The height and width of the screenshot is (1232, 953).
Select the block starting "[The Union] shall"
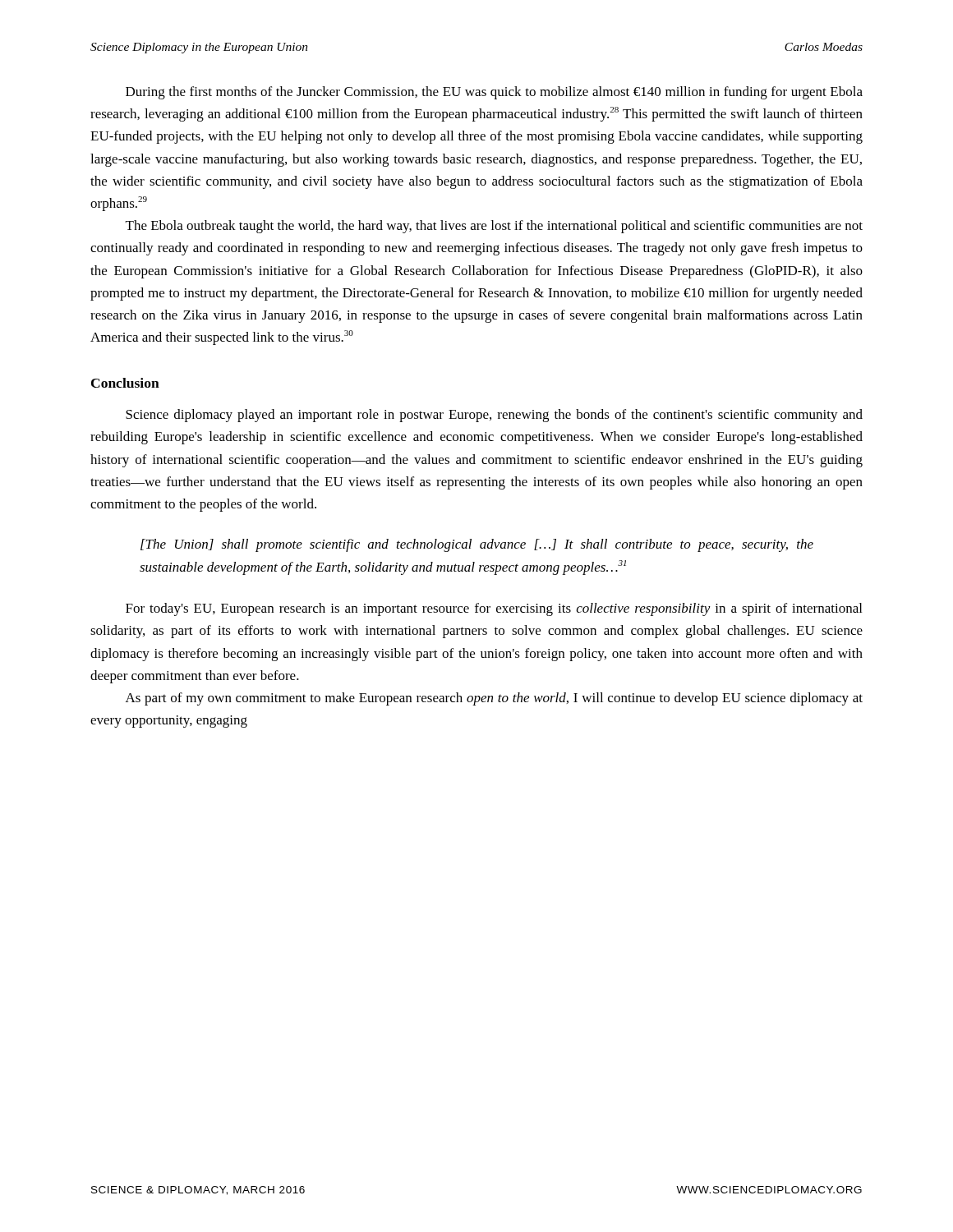point(476,556)
